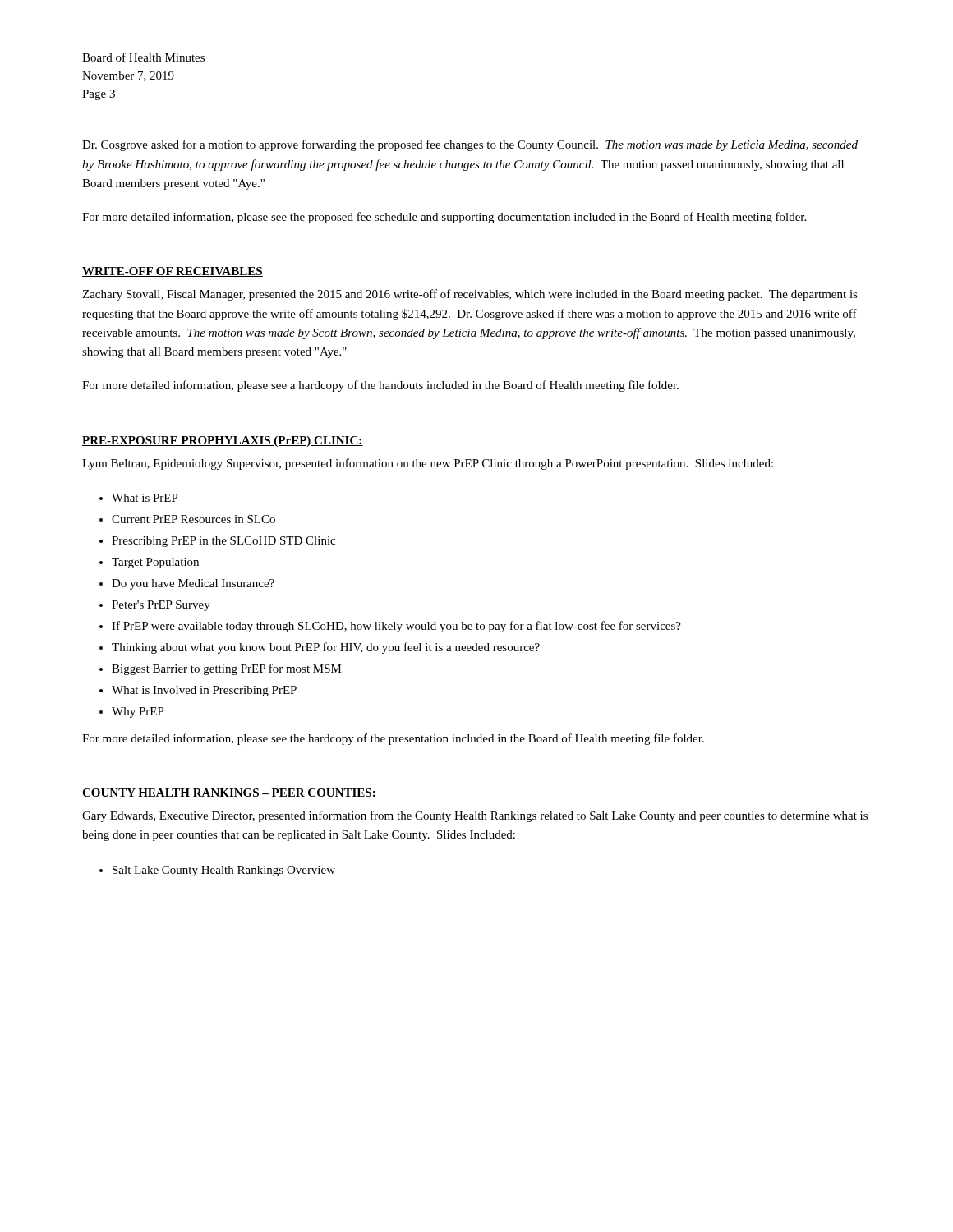The width and height of the screenshot is (953, 1232).
Task: Click on the list item containing "Salt Lake County Health Rankings"
Action: (223, 869)
